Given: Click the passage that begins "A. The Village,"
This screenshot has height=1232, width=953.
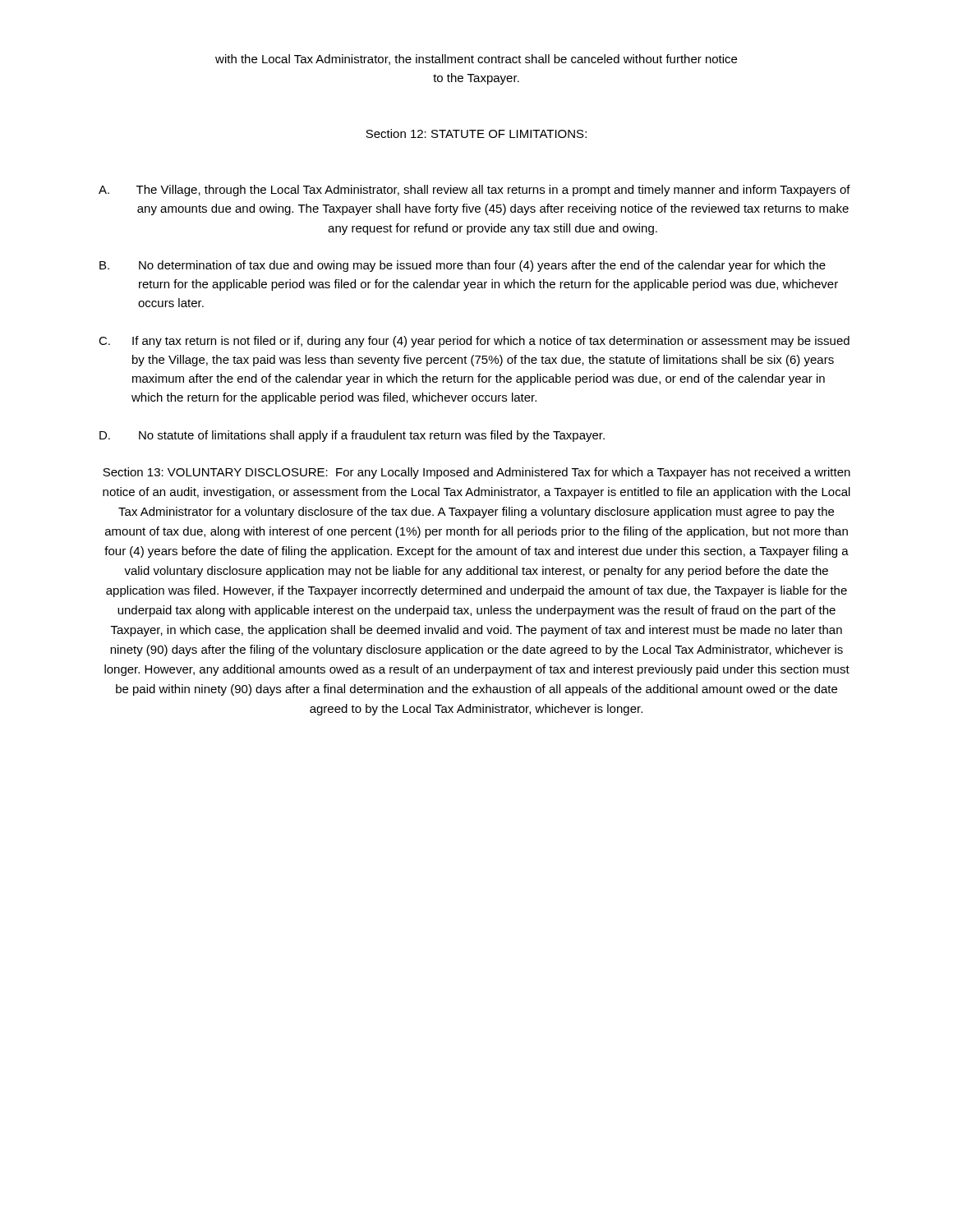Looking at the screenshot, I should coord(476,209).
